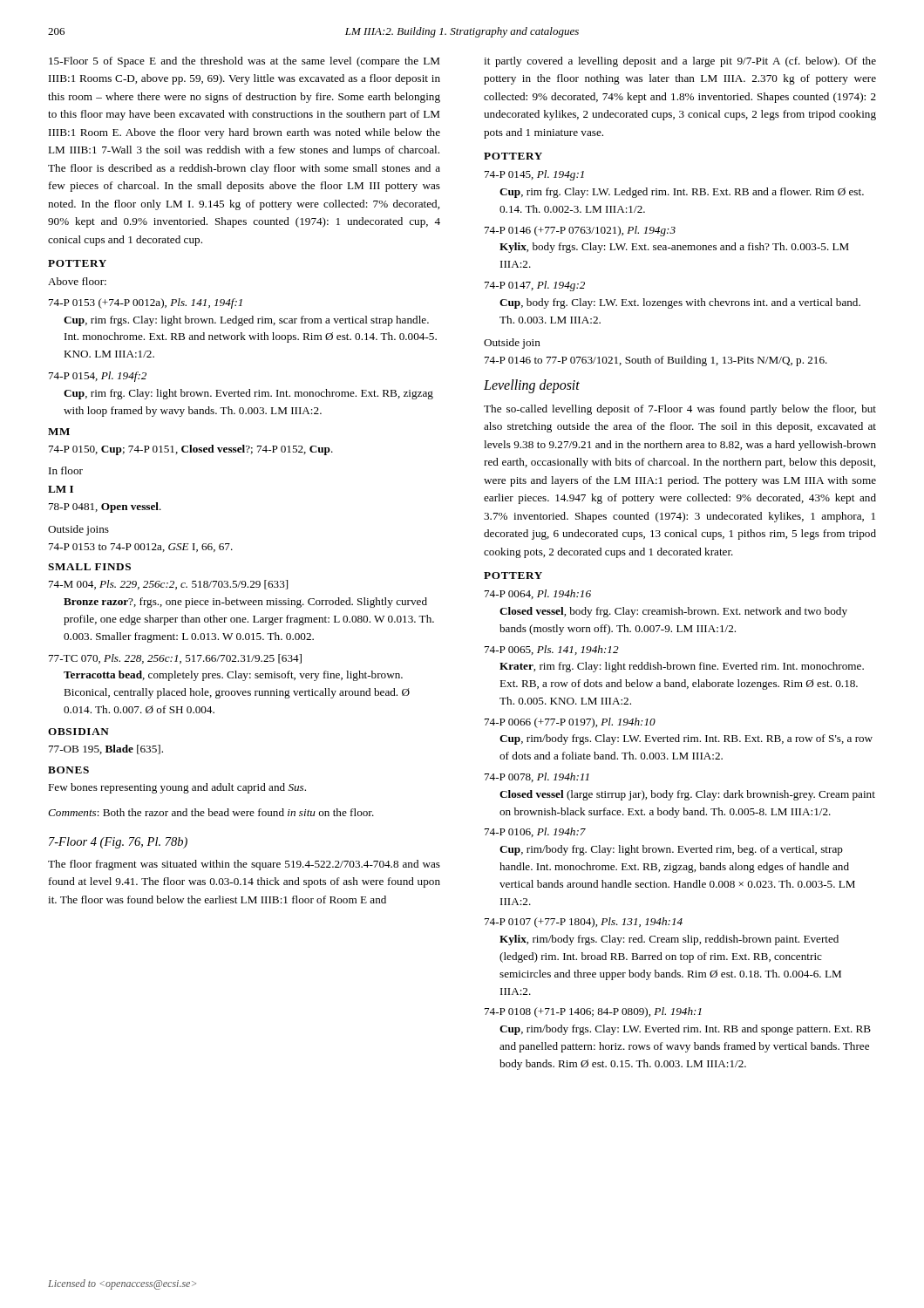Find the element starting "78-P 0481, Open vessel."
This screenshot has width=924, height=1308.
[x=105, y=506]
